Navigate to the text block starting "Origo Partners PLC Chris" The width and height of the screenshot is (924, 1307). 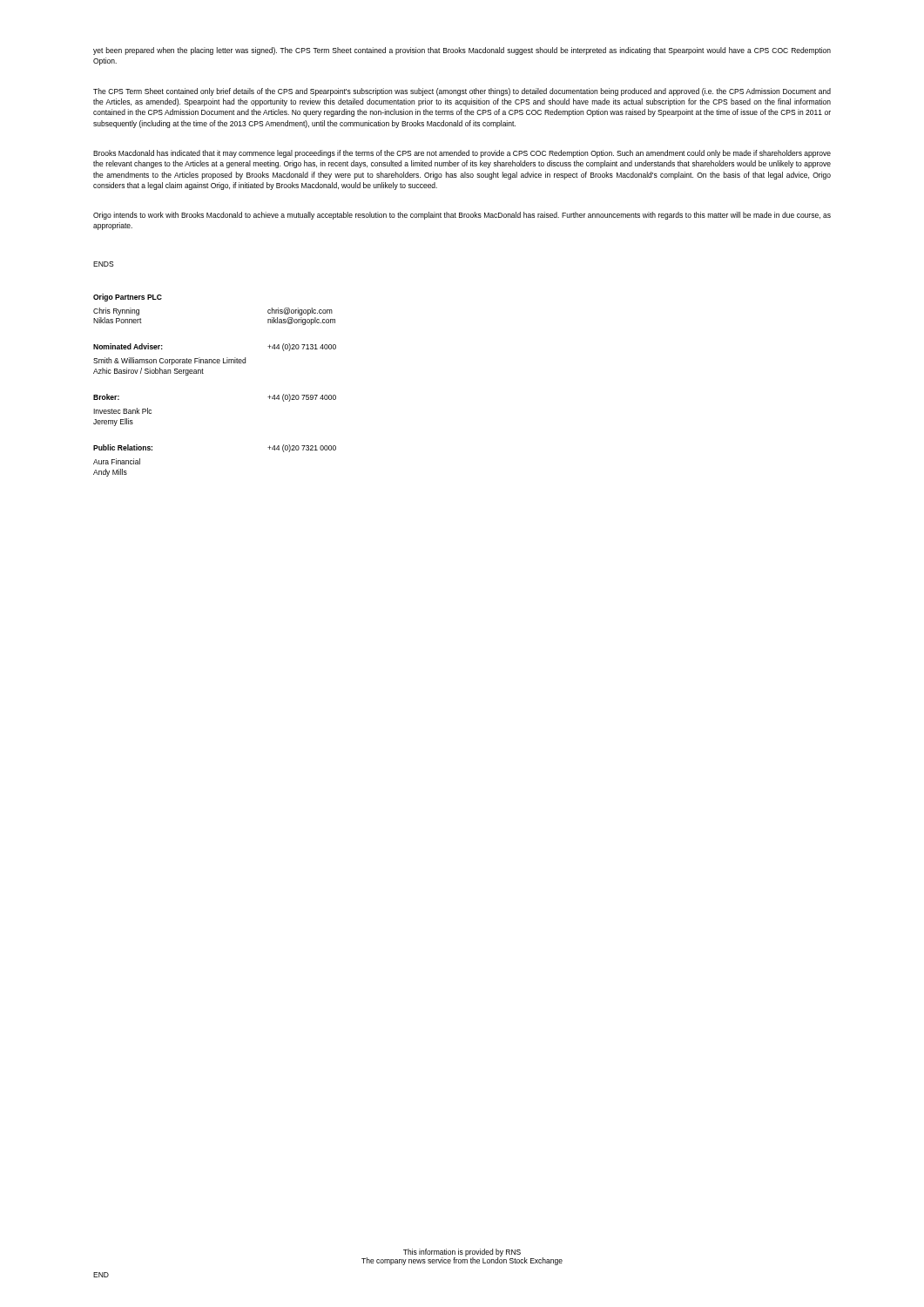128,298
